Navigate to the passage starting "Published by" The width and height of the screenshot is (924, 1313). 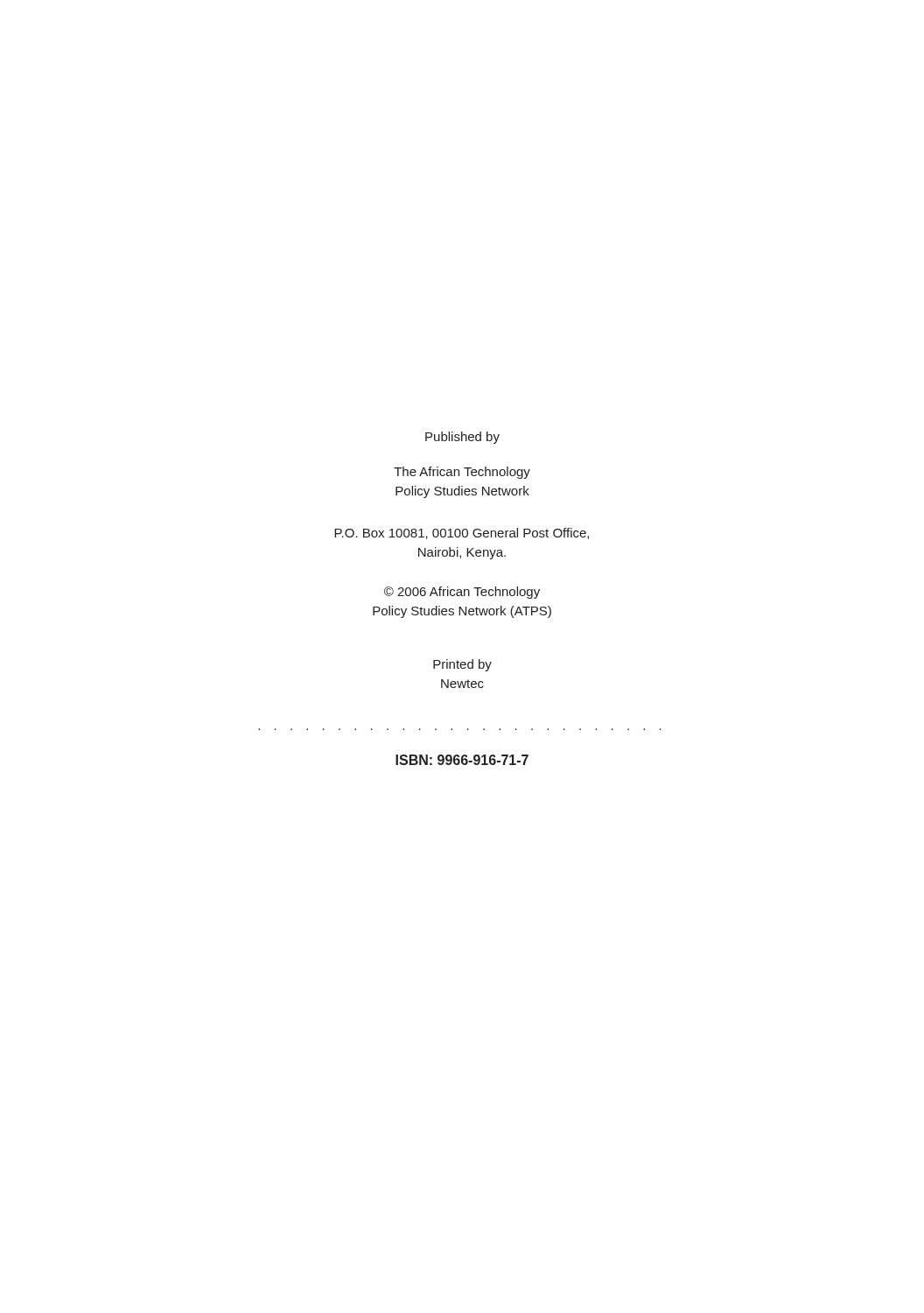pyautogui.click(x=462, y=436)
